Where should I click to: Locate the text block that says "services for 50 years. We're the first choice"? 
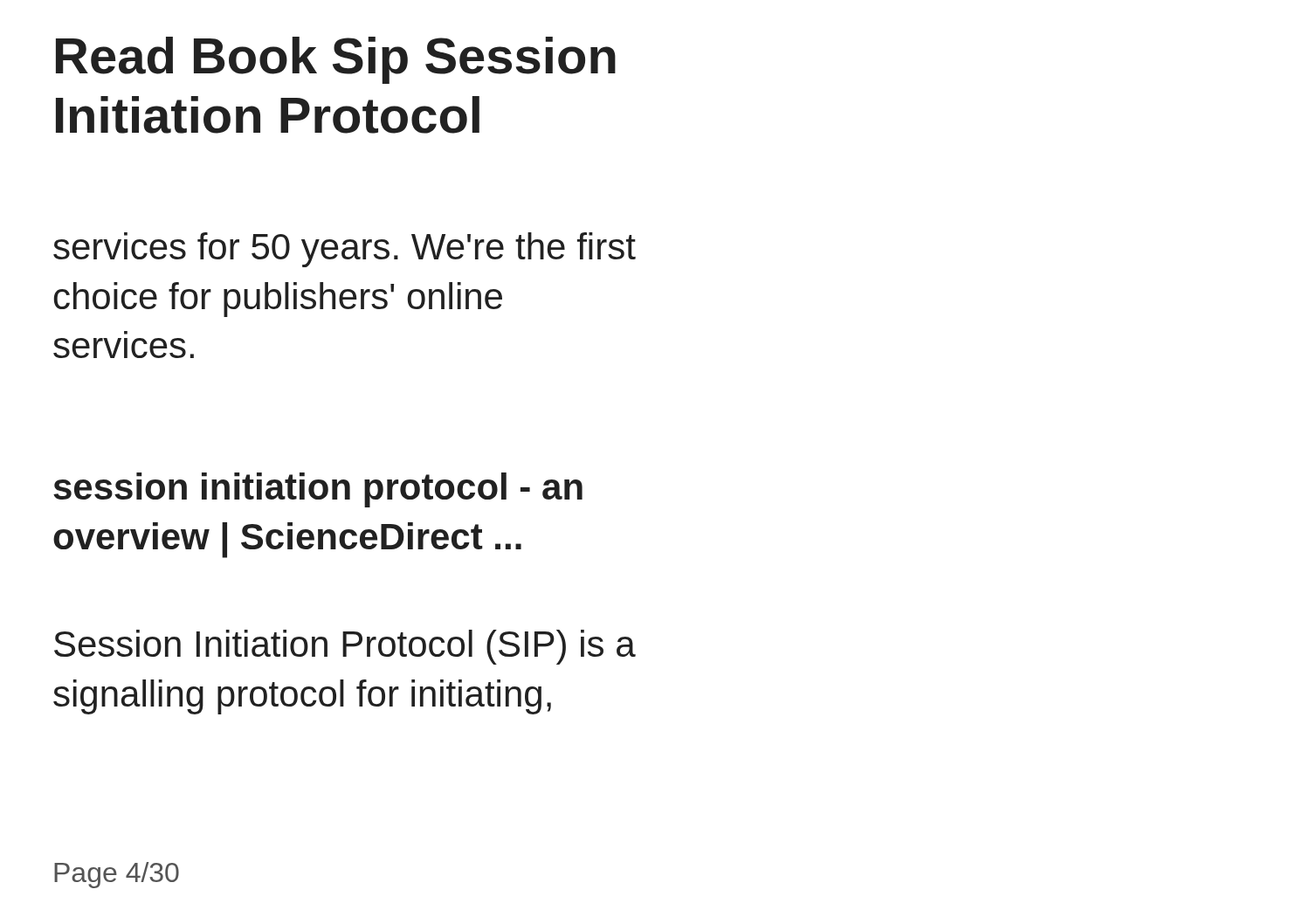(344, 296)
